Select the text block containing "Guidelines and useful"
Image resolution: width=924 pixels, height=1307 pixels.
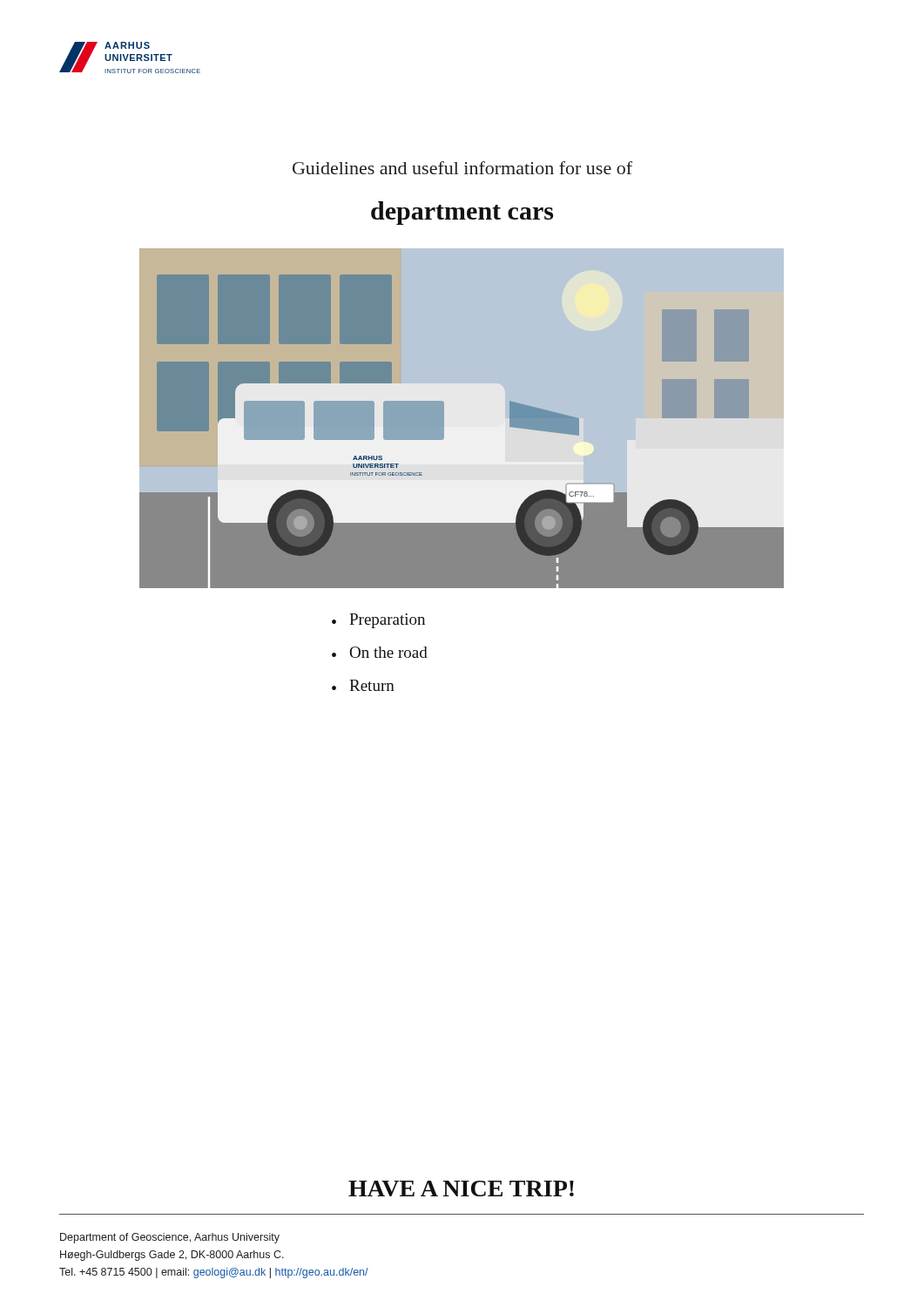462,168
